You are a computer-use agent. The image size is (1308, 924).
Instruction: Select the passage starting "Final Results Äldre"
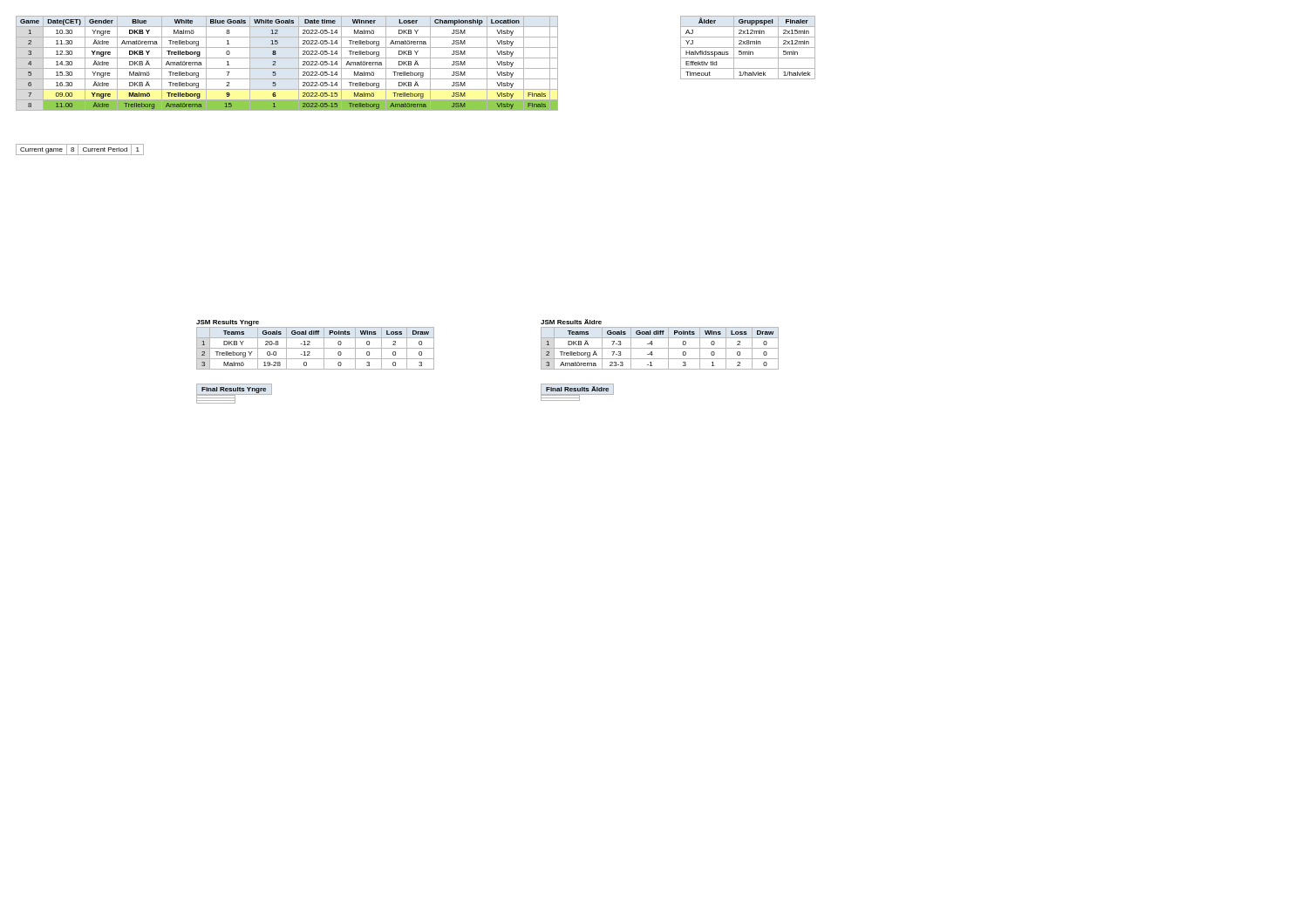[577, 389]
